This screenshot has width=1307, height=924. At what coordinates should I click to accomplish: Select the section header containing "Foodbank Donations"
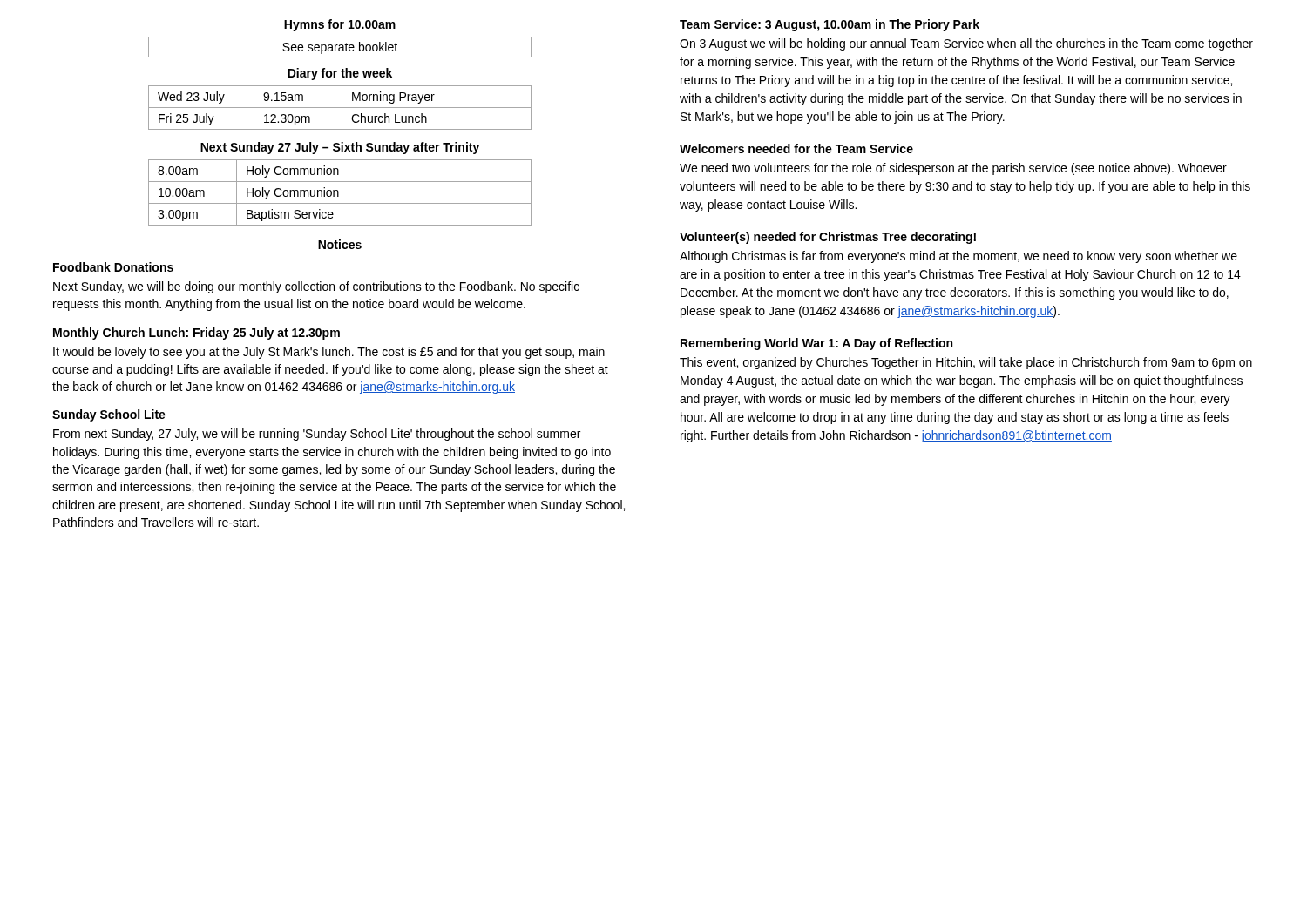coord(113,267)
